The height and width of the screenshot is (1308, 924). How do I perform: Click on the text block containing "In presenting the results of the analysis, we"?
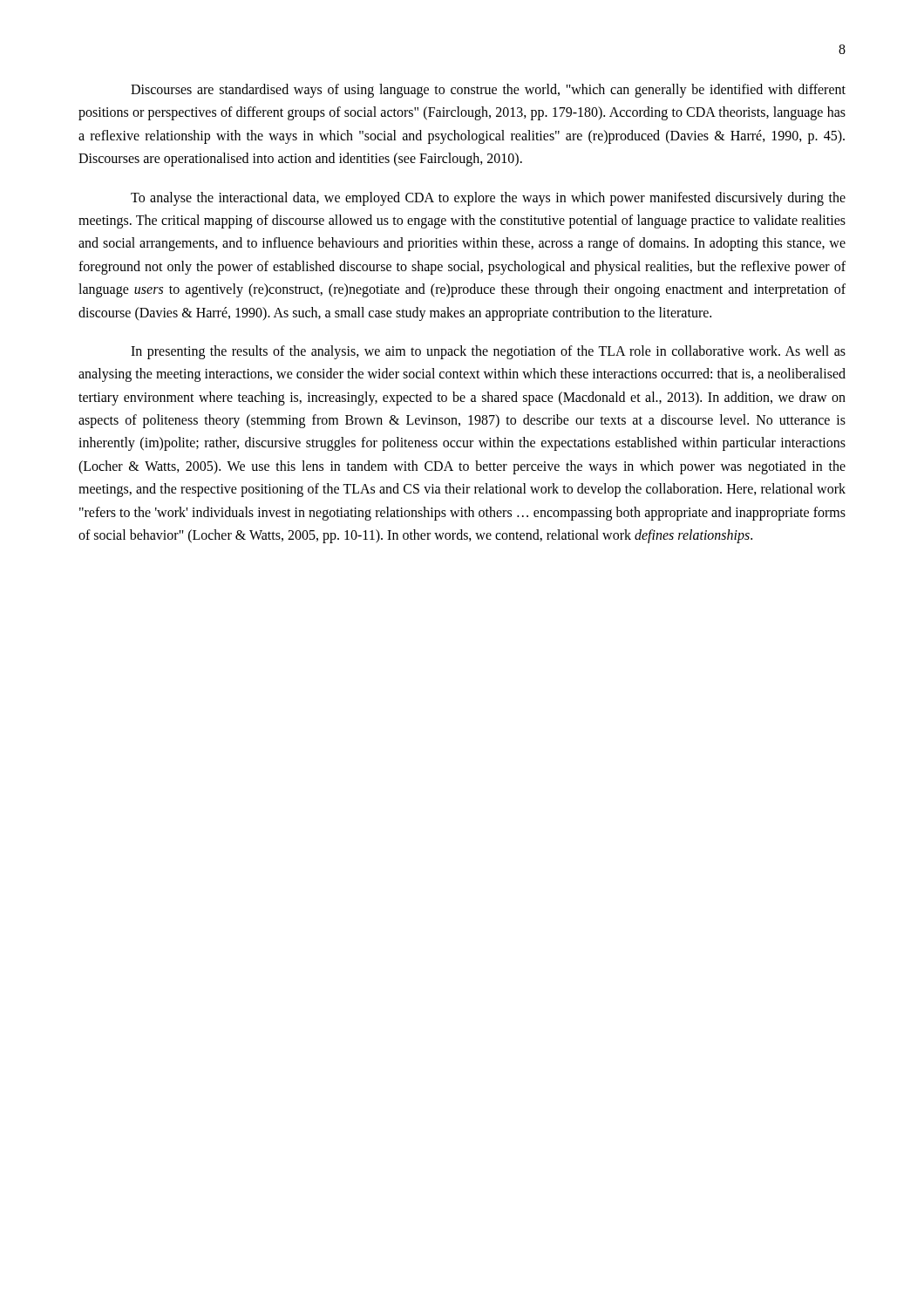[x=462, y=443]
